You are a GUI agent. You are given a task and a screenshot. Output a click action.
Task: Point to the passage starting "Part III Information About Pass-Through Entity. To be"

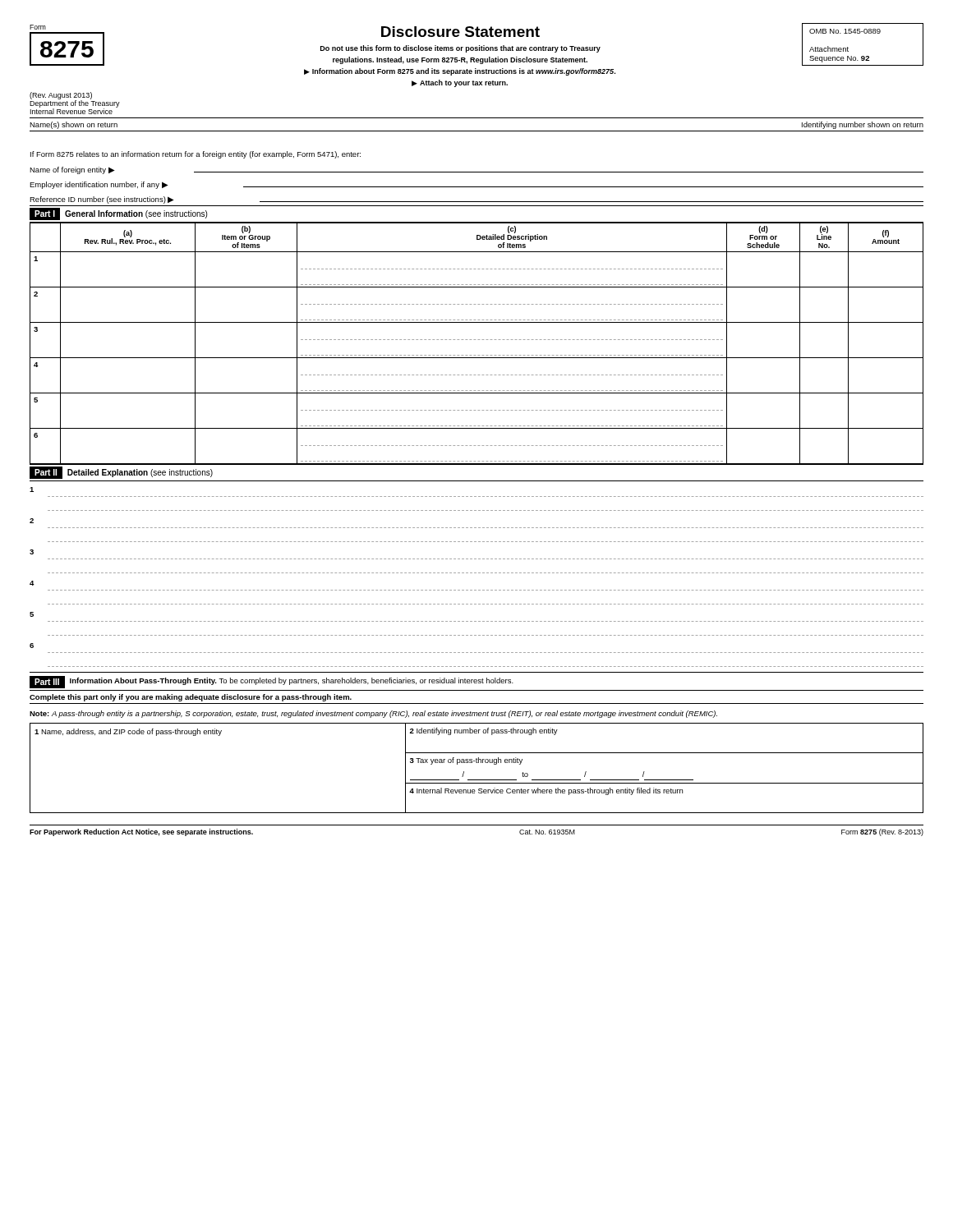coord(272,682)
